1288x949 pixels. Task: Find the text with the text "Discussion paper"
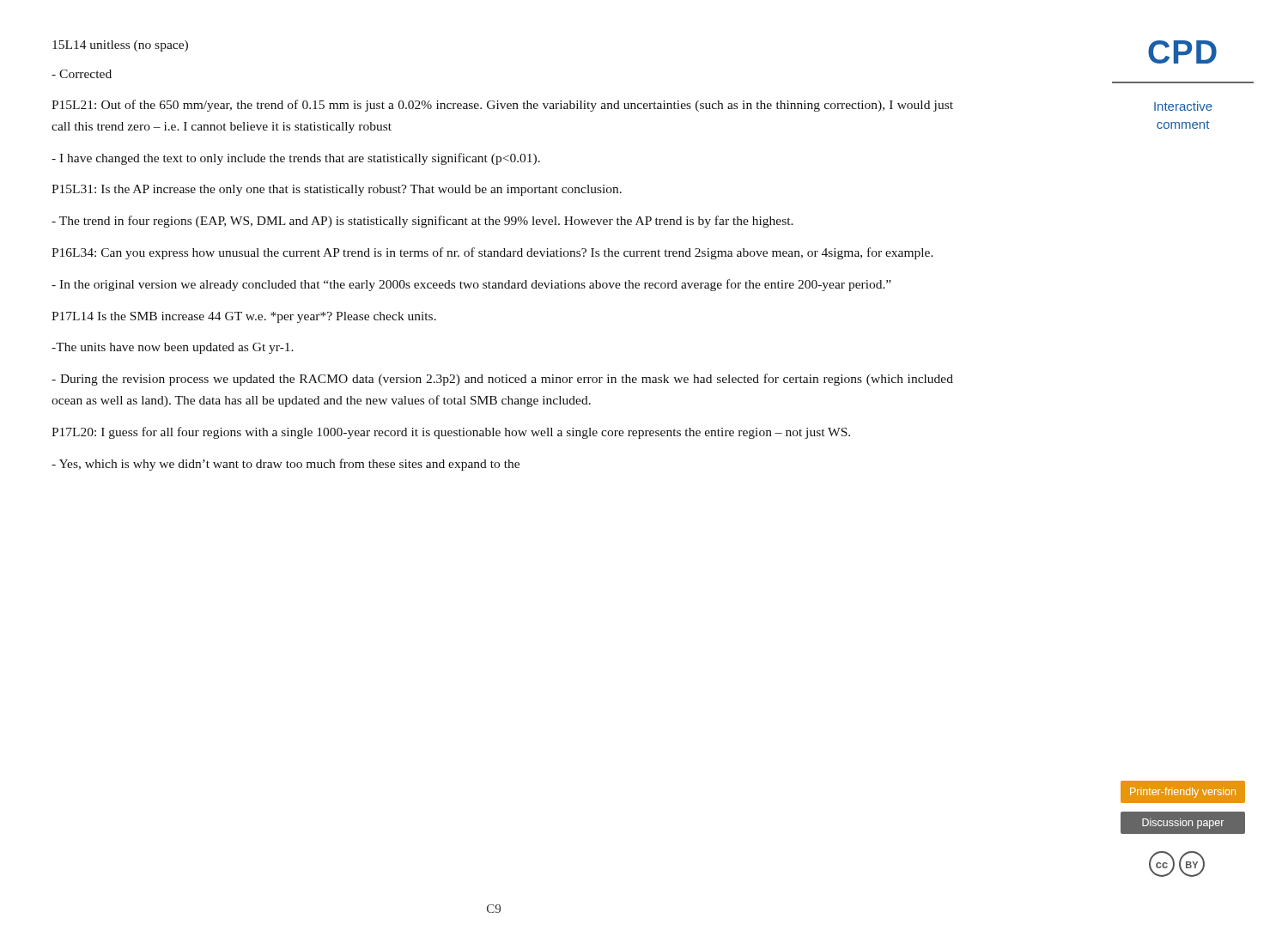click(x=1183, y=823)
